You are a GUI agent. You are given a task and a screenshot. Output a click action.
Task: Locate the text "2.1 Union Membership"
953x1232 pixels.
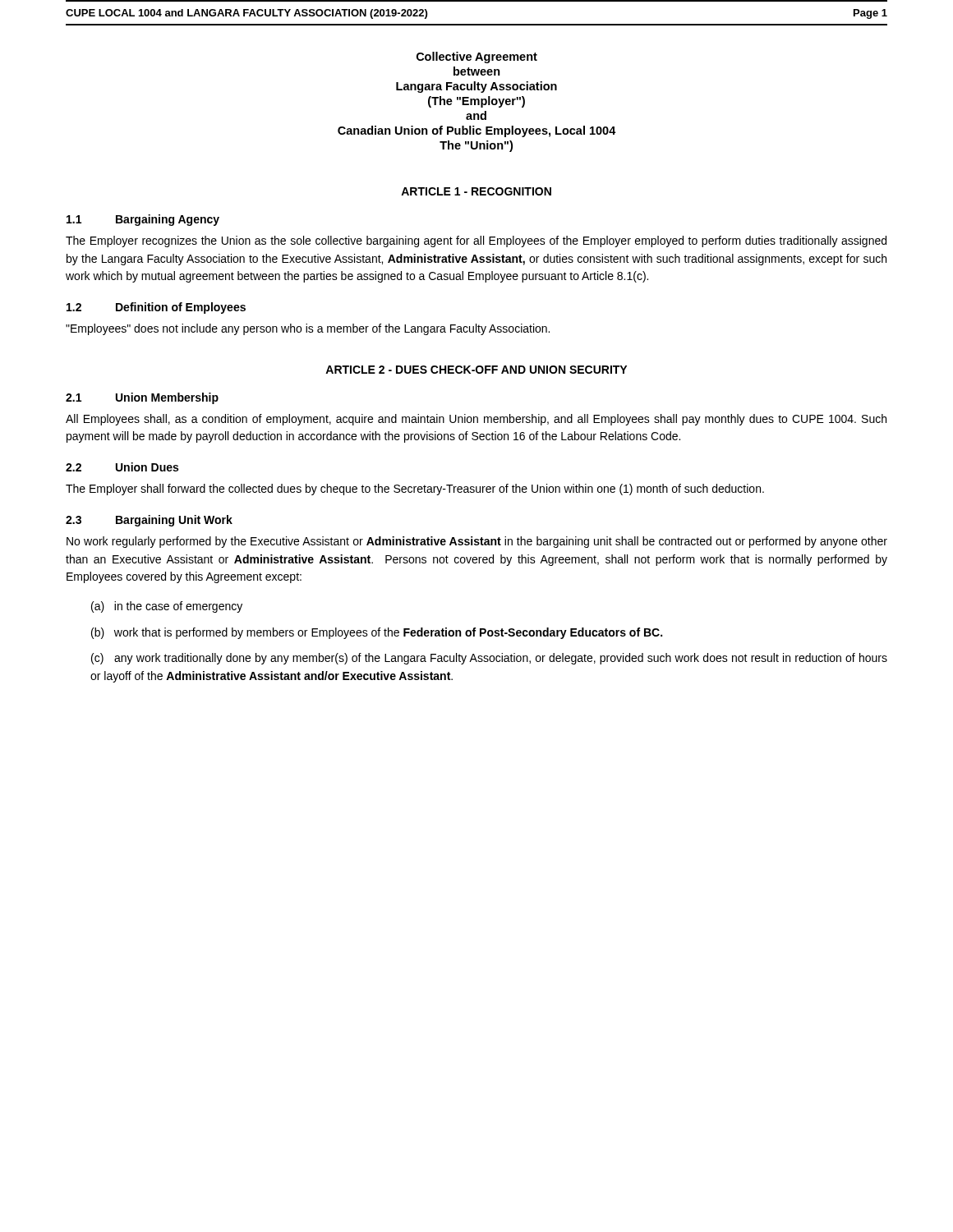(142, 397)
